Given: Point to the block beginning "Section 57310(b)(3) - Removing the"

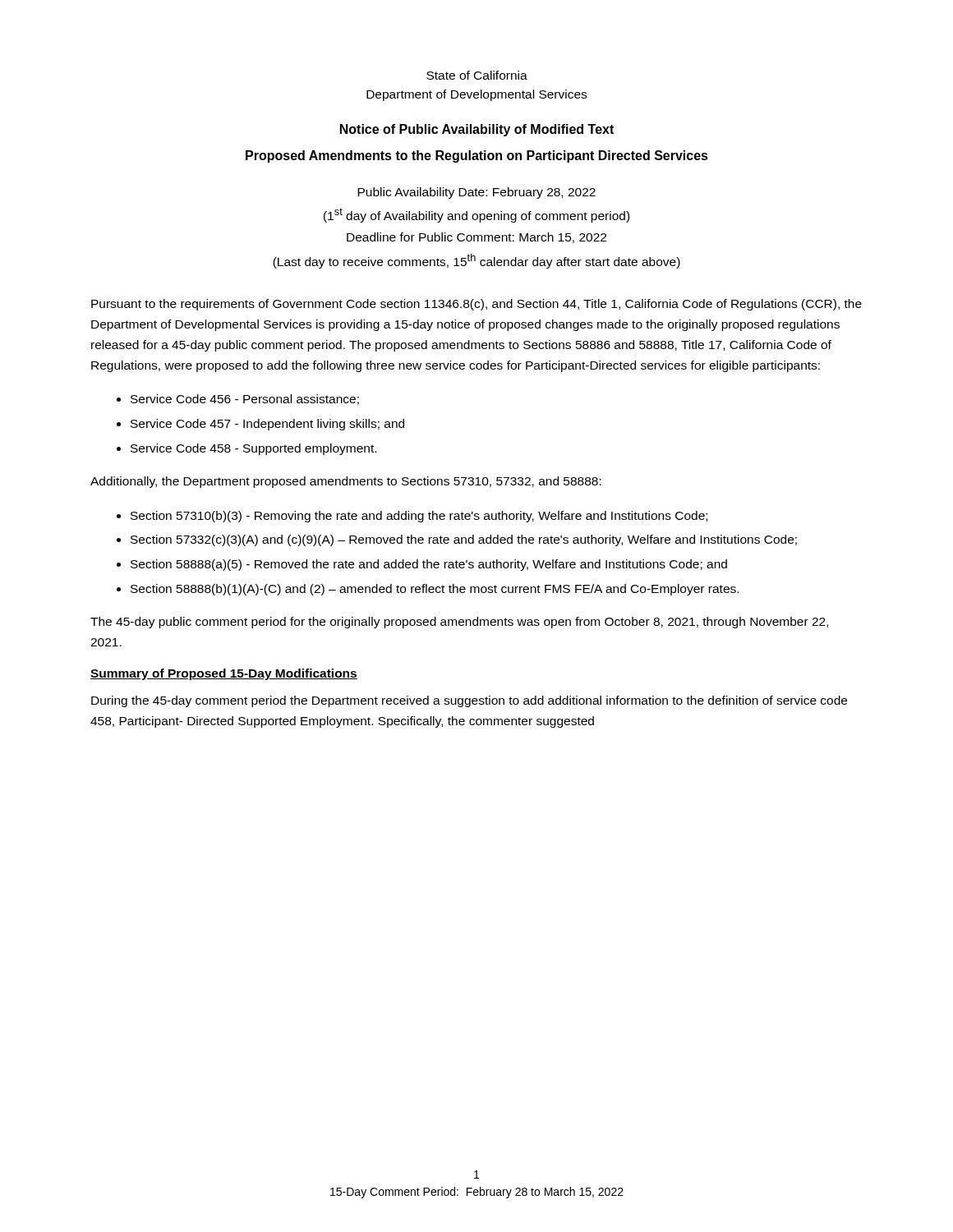Looking at the screenshot, I should 419,515.
